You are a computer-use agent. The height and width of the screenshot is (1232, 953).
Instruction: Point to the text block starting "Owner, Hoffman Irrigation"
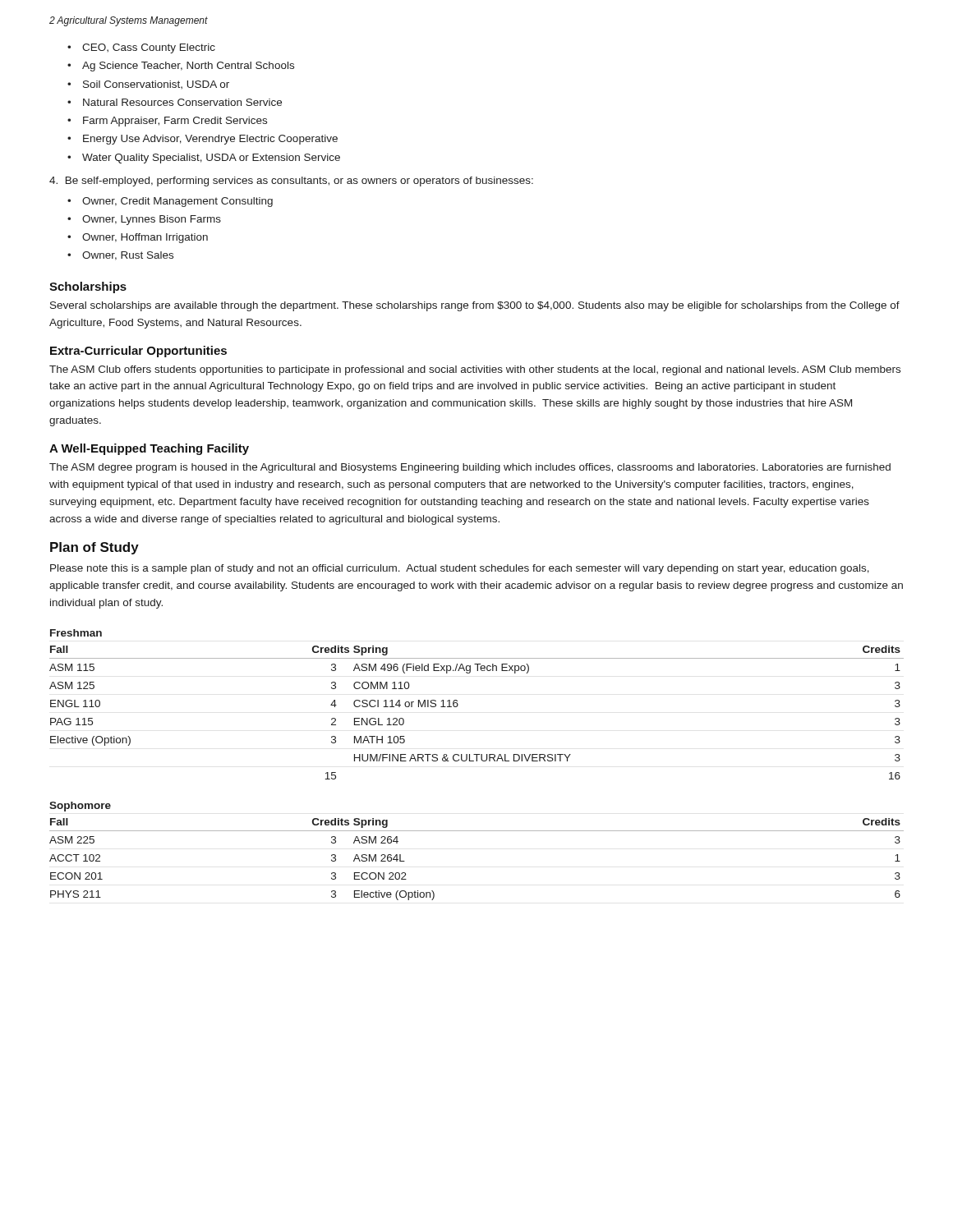point(145,237)
